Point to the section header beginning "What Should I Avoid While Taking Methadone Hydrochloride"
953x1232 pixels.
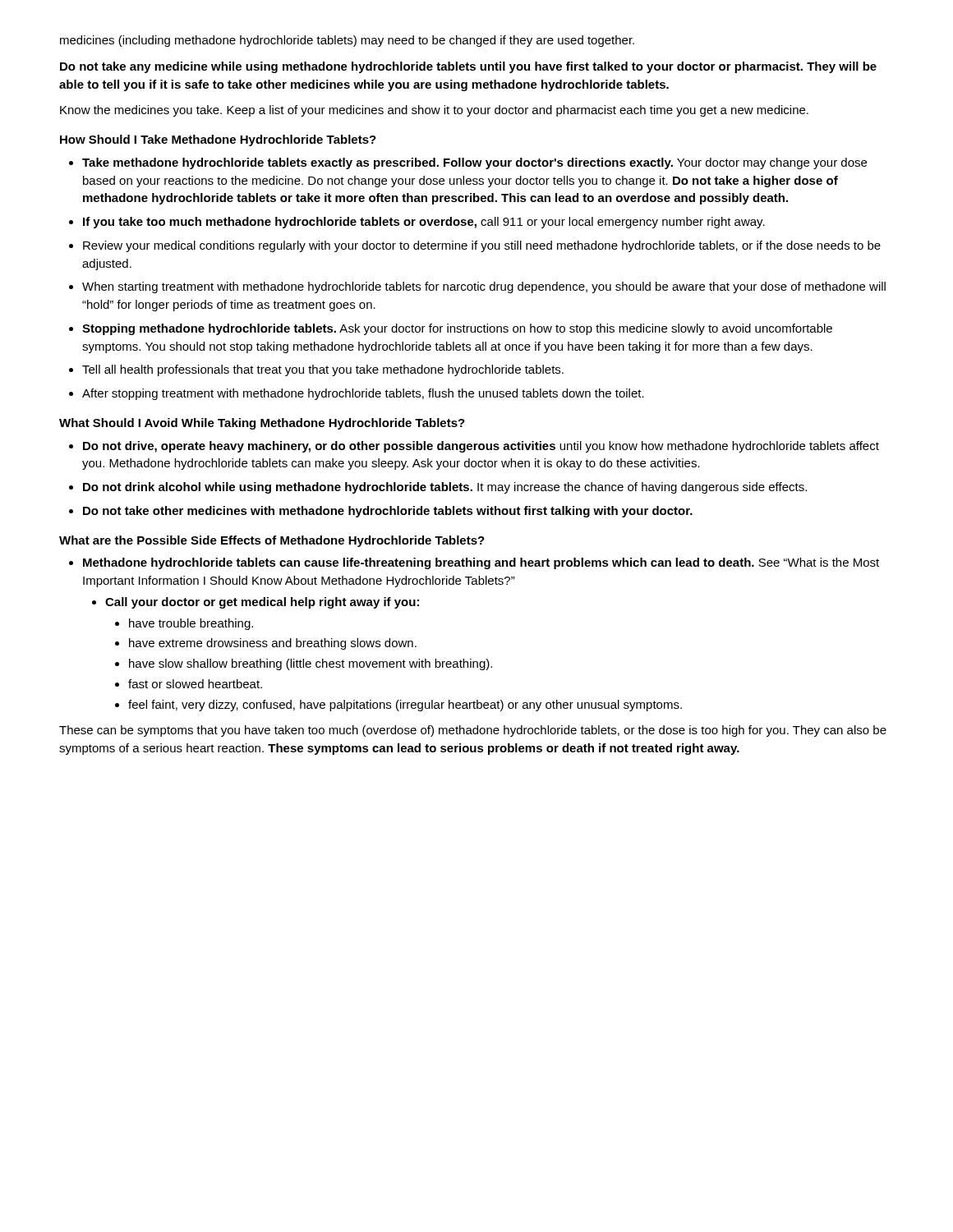click(x=262, y=422)
